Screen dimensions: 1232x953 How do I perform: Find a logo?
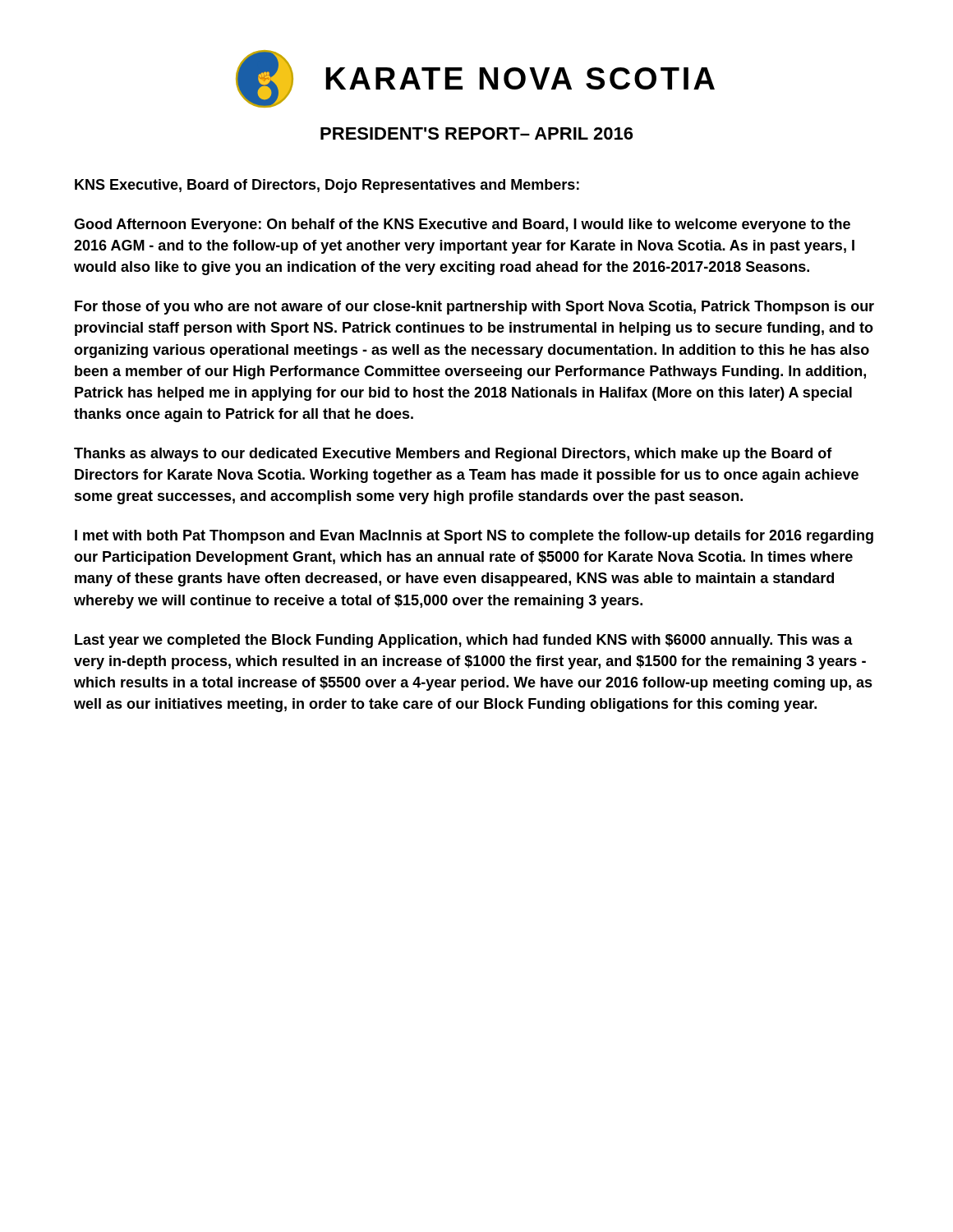[x=272, y=79]
